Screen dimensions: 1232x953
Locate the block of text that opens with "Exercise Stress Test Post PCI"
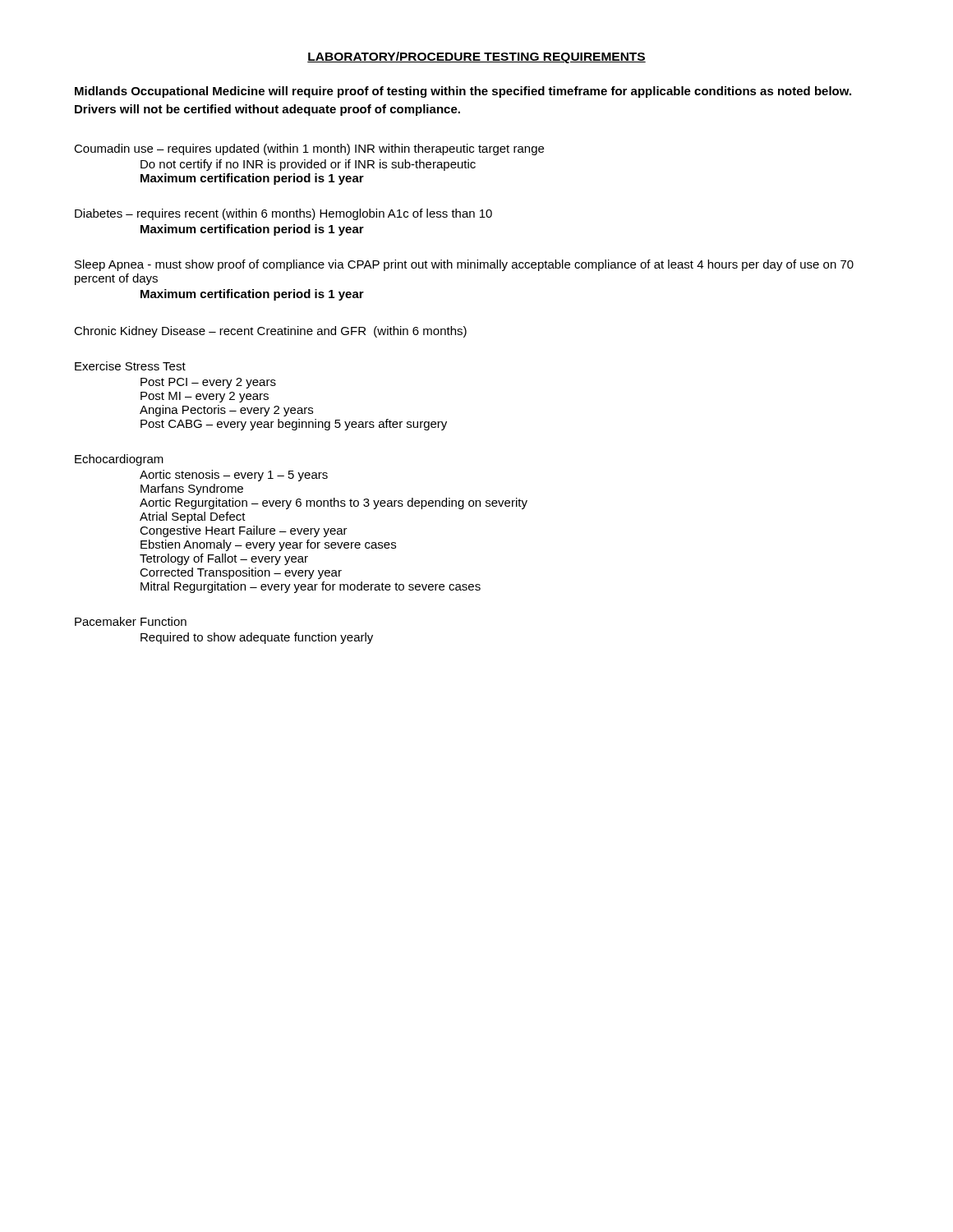130,366
